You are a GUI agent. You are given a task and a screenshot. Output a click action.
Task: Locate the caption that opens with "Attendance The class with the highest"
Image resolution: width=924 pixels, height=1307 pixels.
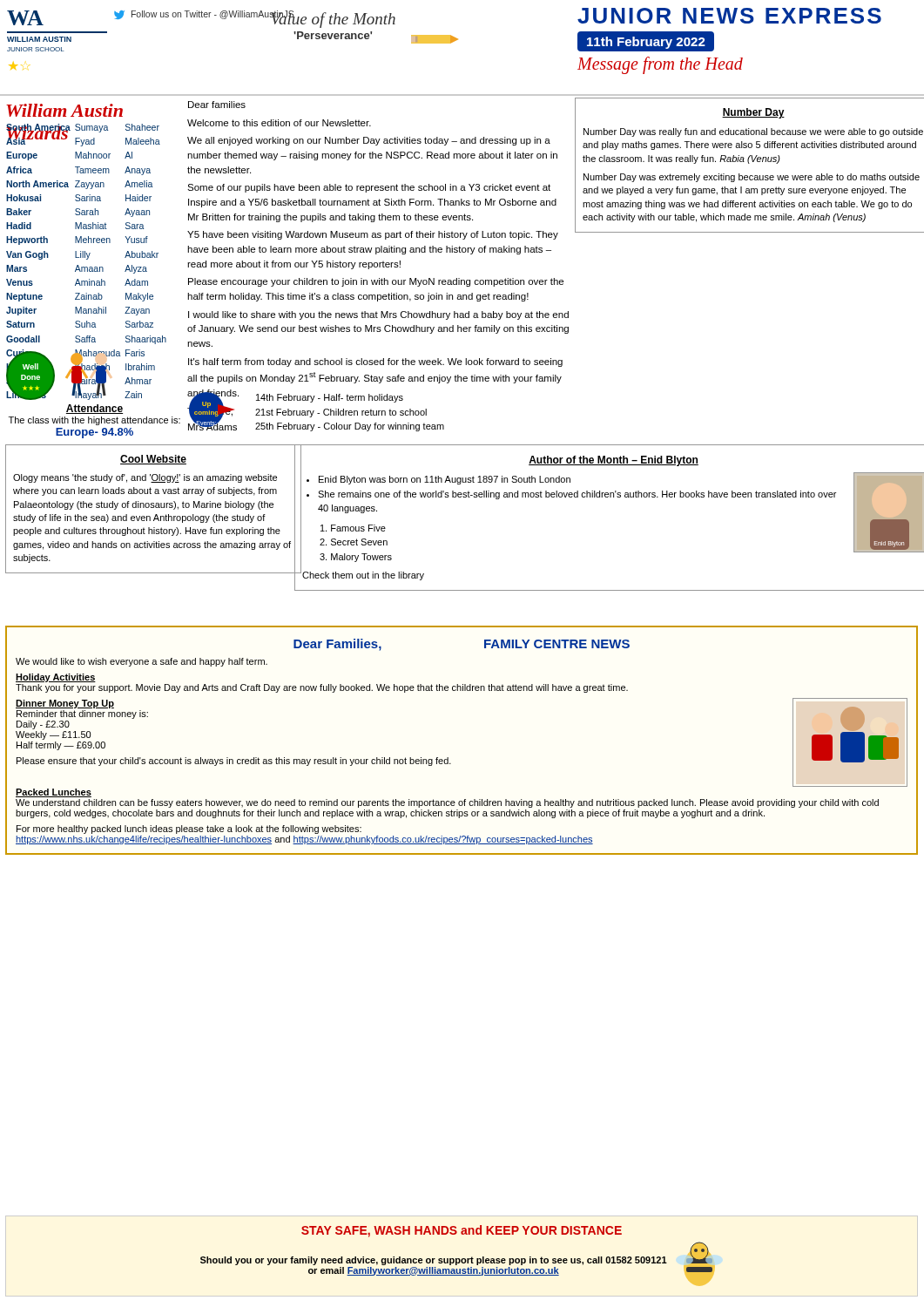point(95,420)
